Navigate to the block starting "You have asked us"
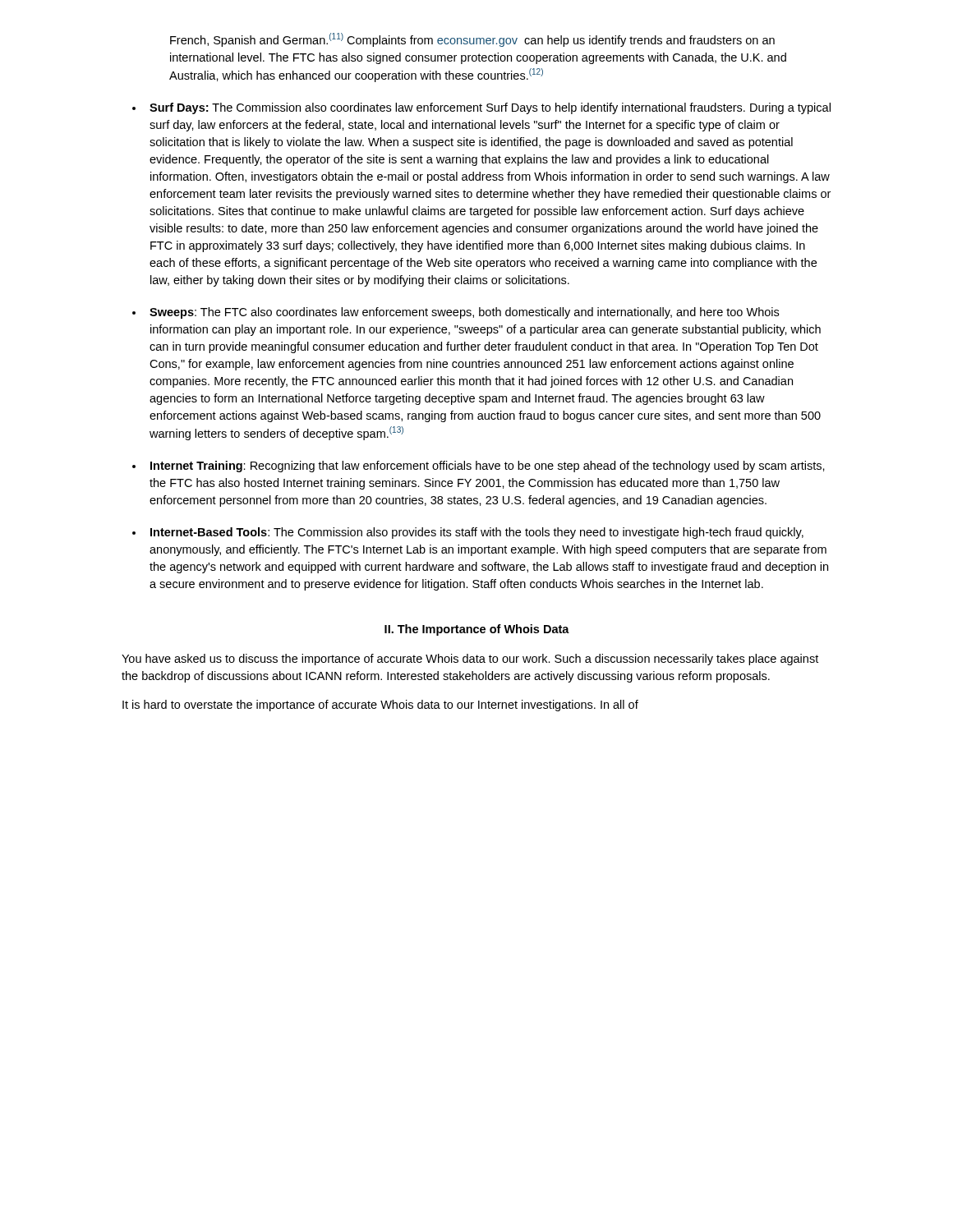 click(470, 667)
